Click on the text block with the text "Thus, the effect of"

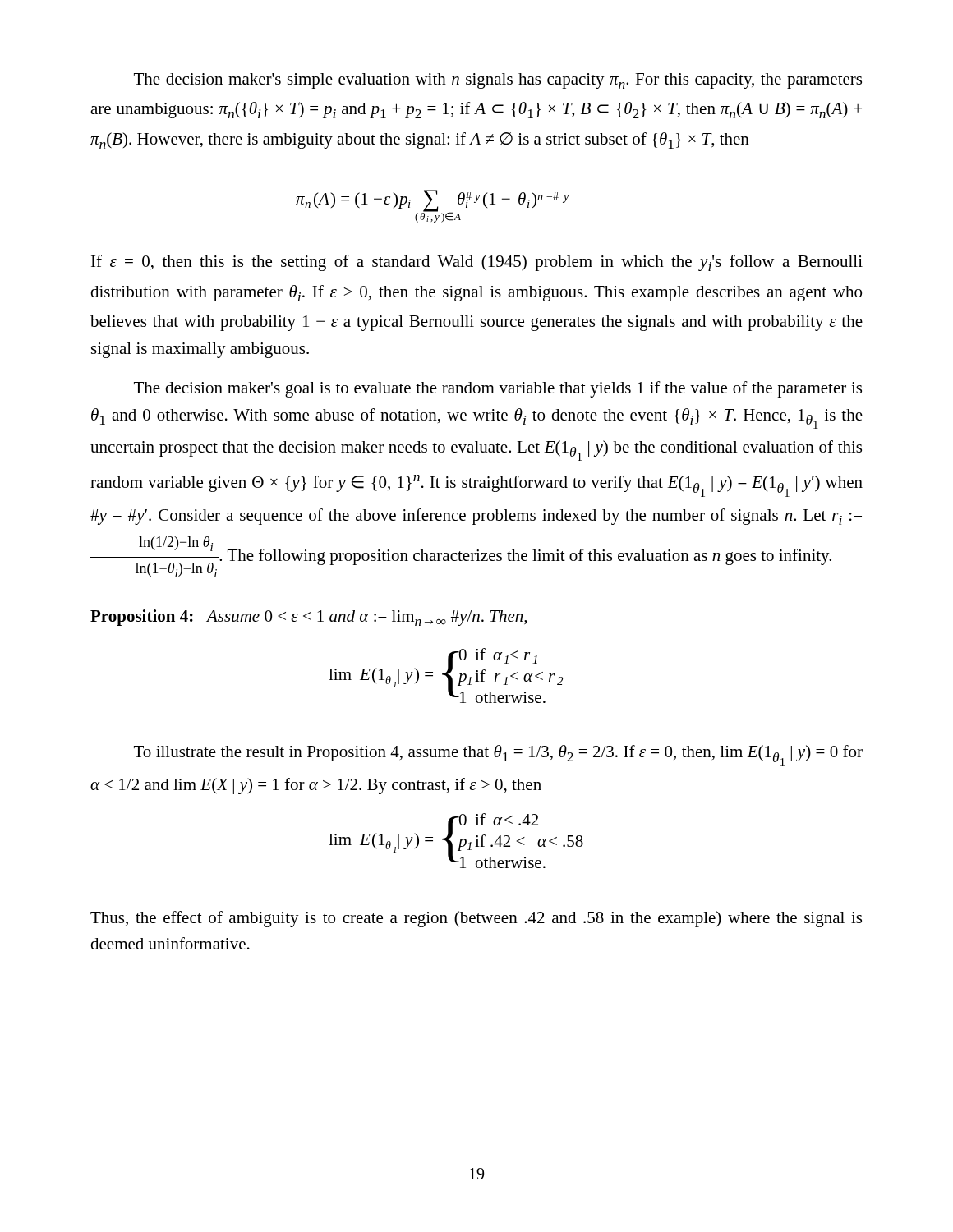pos(476,931)
